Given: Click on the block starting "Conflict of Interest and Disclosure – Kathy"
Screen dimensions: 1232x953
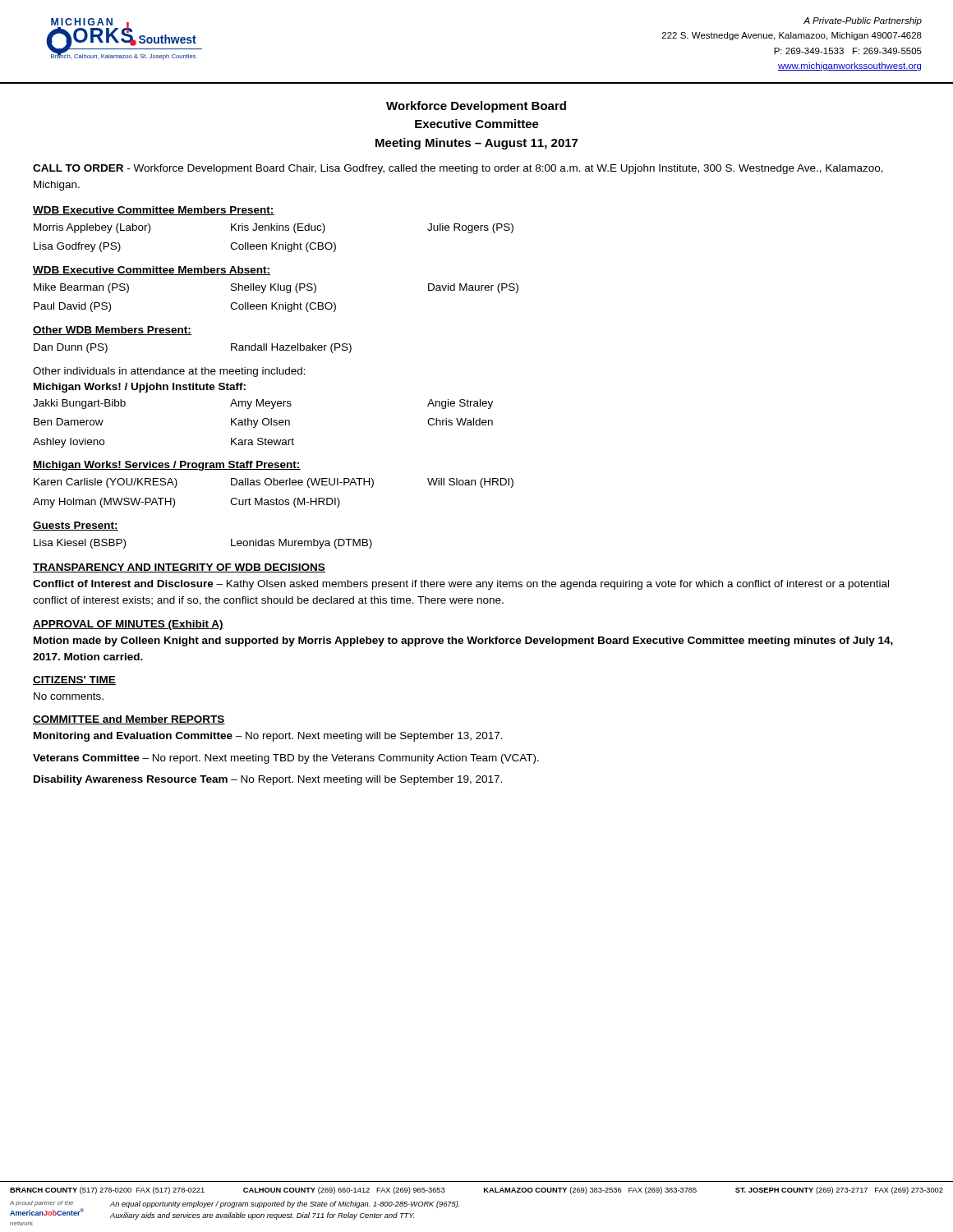Looking at the screenshot, I should [461, 592].
